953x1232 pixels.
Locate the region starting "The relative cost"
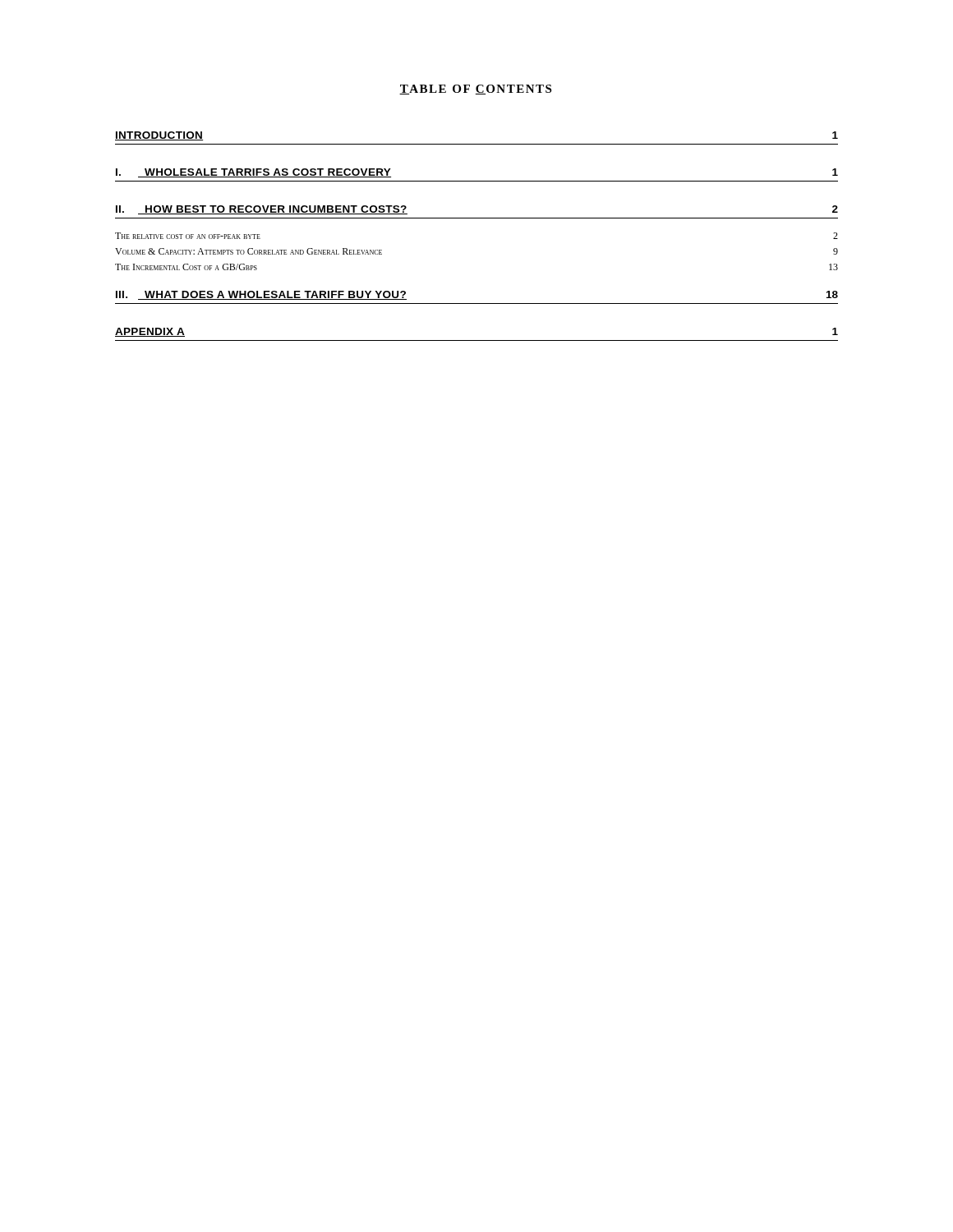click(x=188, y=234)
